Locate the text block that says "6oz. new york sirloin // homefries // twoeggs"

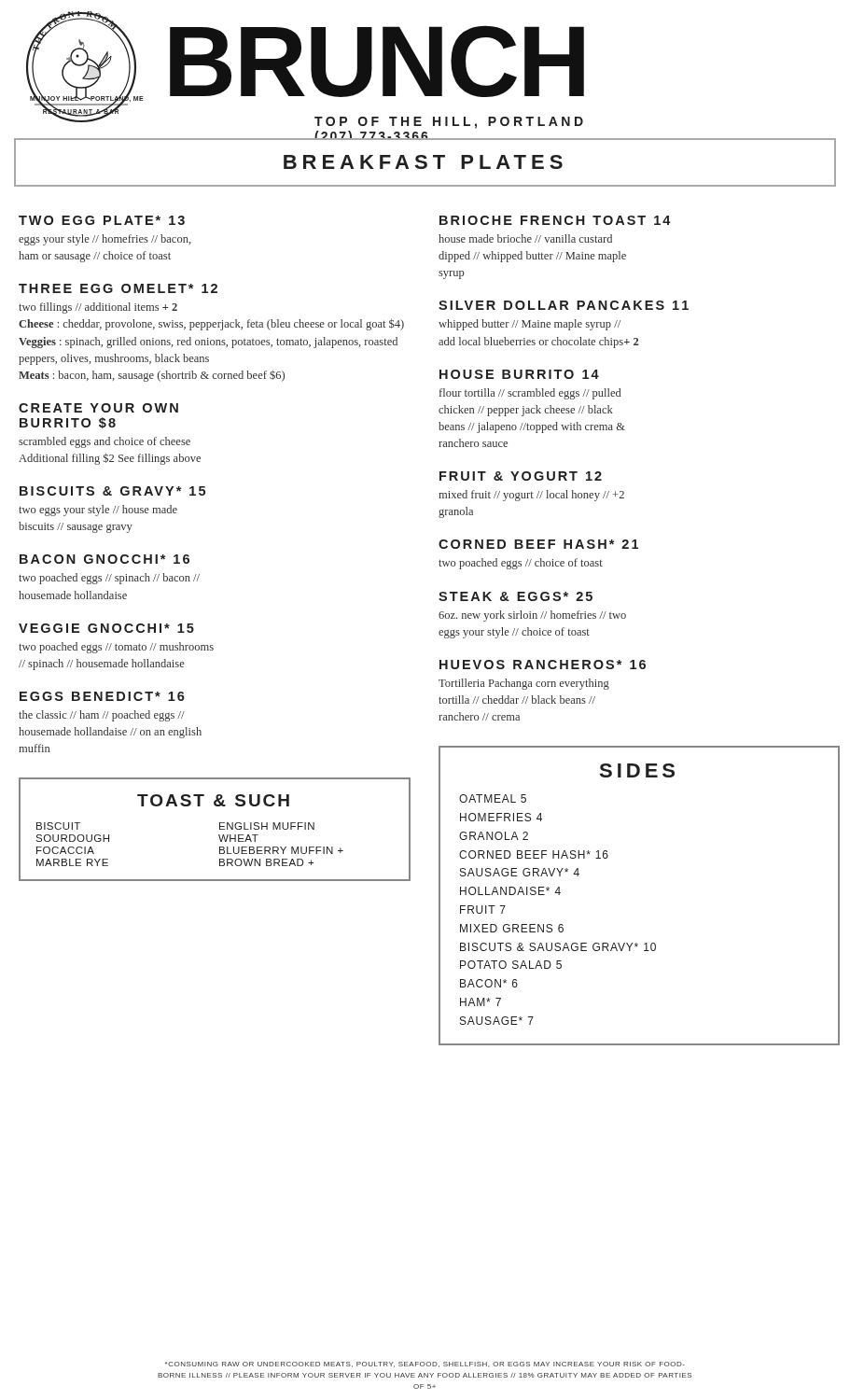coord(532,623)
